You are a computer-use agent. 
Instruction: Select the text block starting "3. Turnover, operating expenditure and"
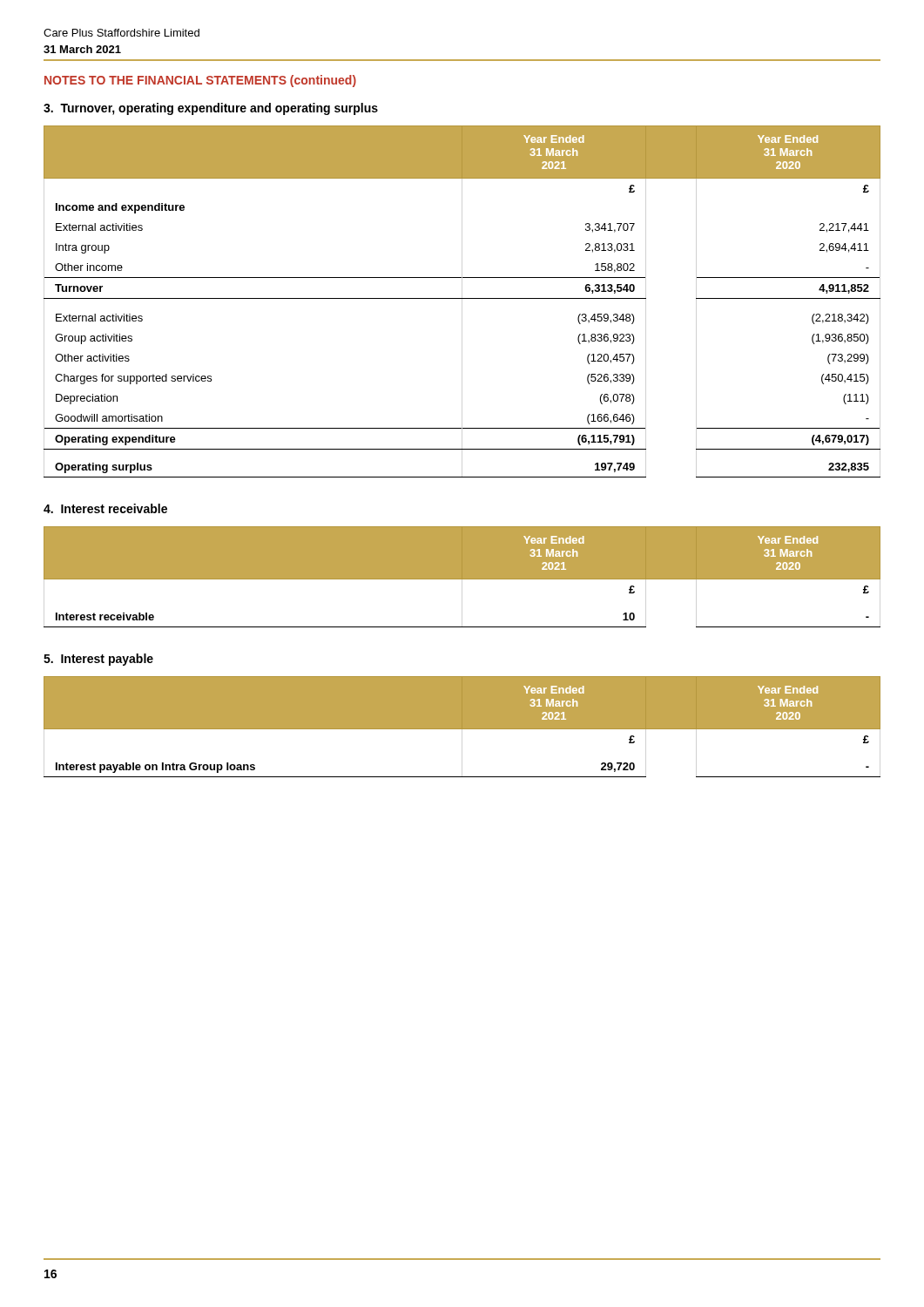(211, 108)
